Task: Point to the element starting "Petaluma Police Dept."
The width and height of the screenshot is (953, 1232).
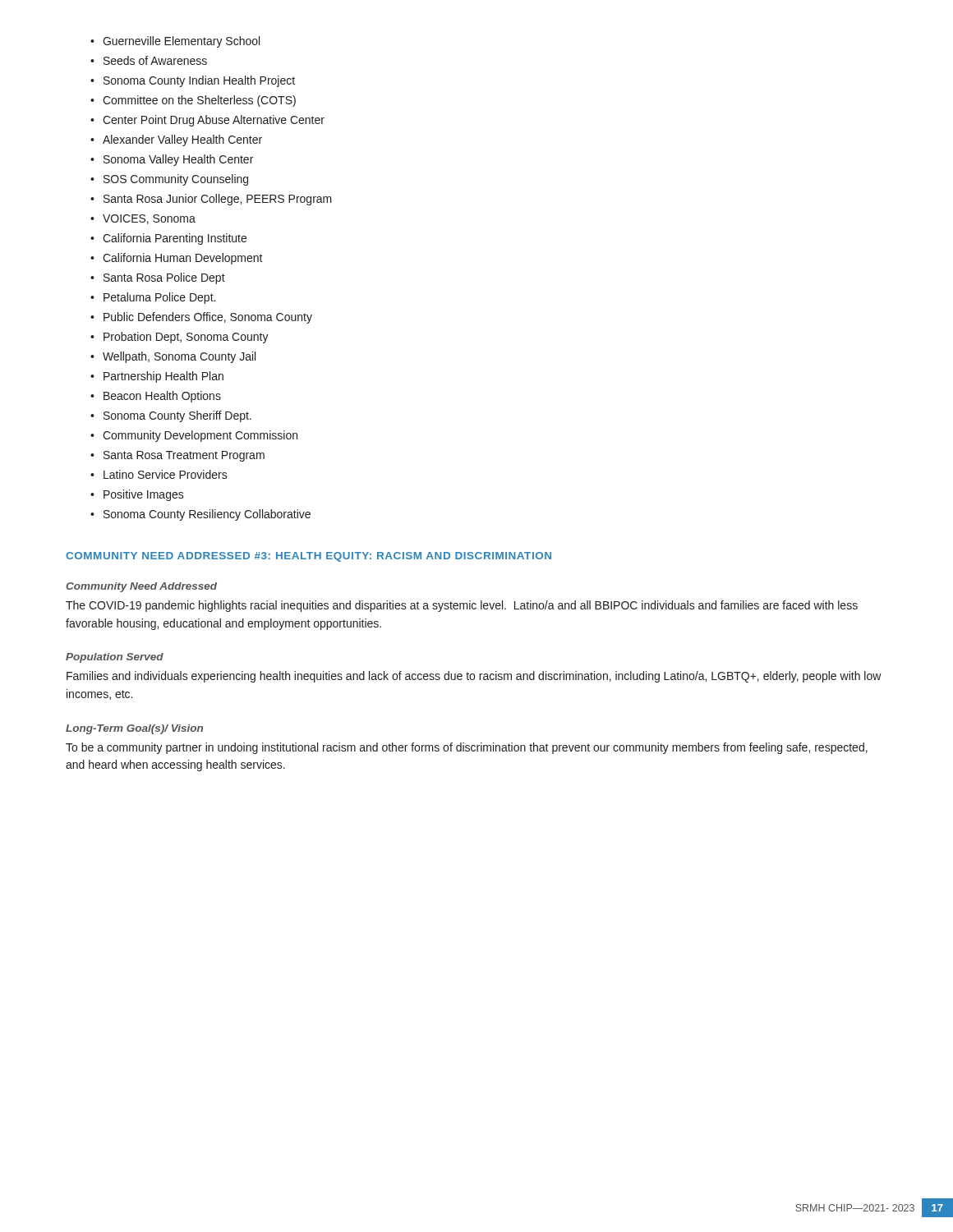Action: [160, 297]
